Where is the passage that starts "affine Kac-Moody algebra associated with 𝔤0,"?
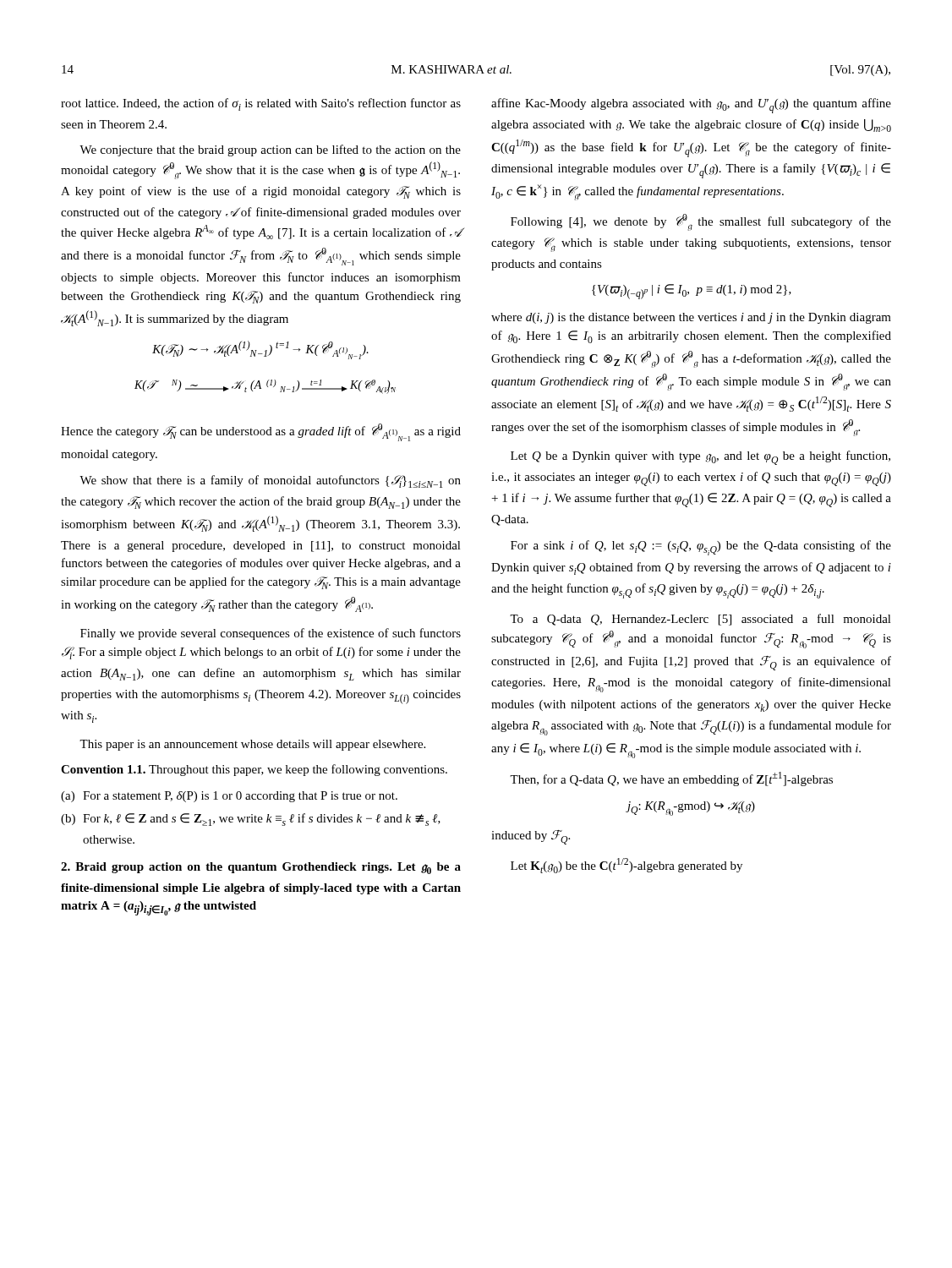952x1268 pixels. coord(691,184)
